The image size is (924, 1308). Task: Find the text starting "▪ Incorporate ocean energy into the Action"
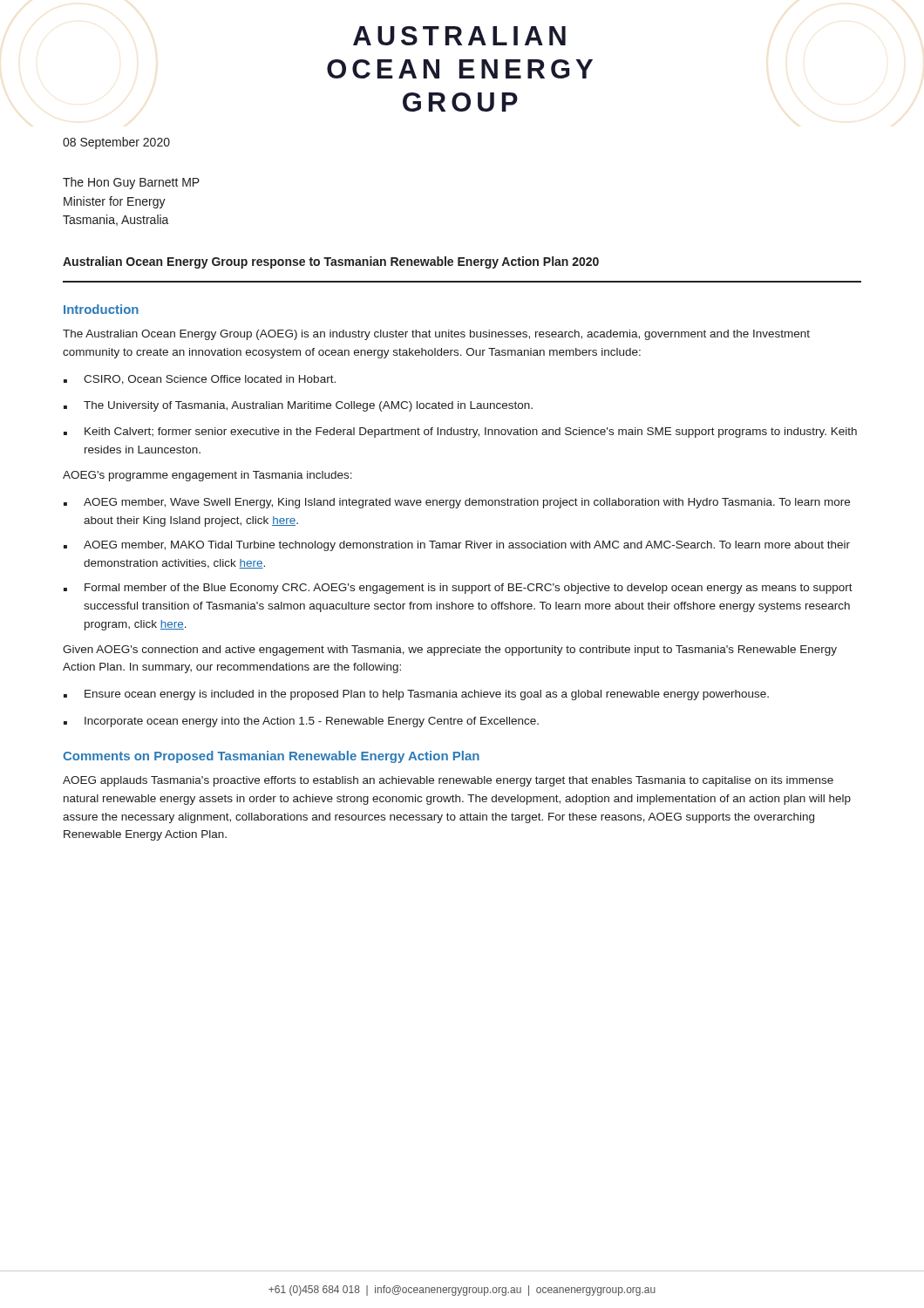(462, 722)
